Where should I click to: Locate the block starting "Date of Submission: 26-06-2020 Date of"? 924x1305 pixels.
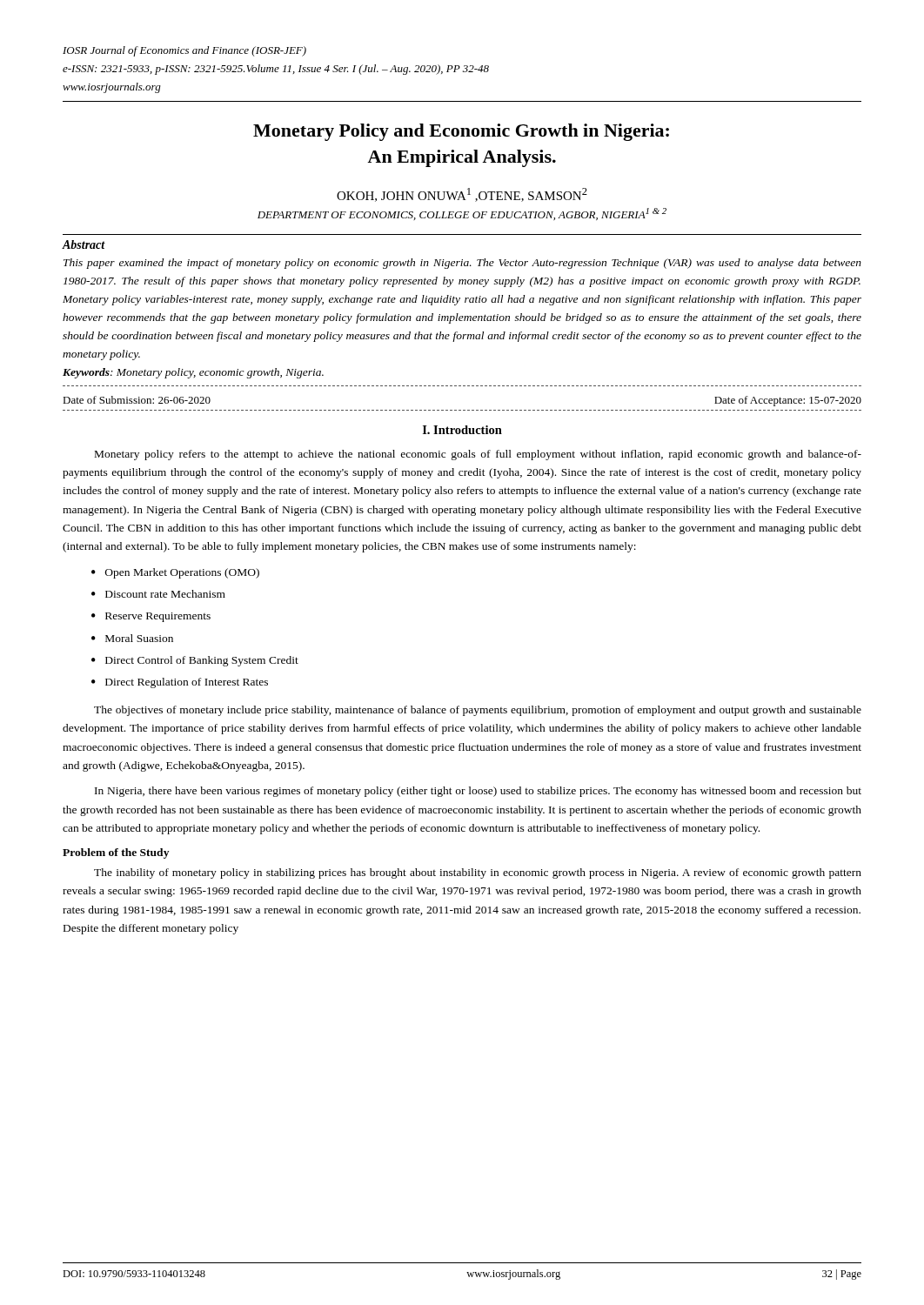[x=462, y=400]
